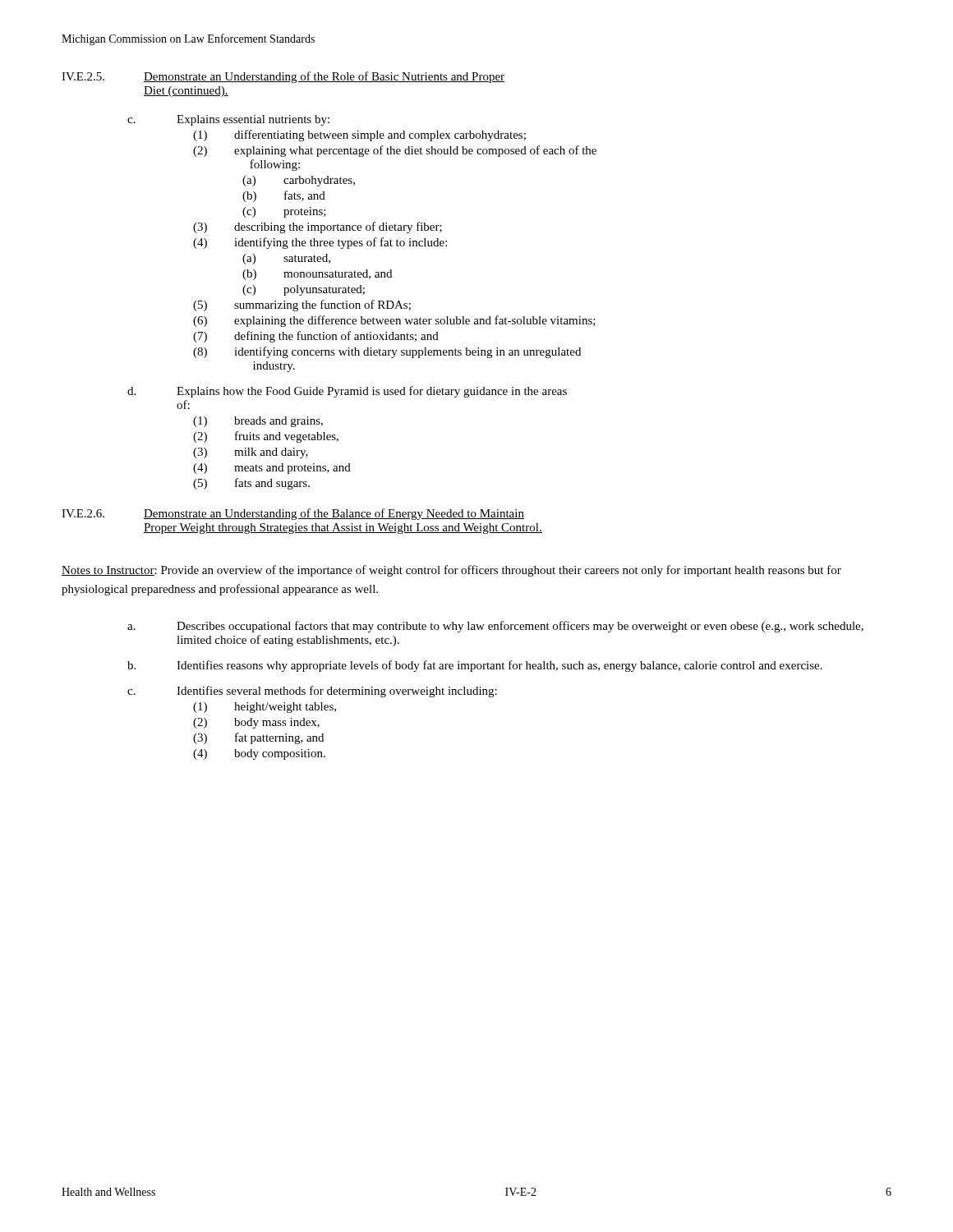Click on the text block starting "(c) polyunsaturated;"
This screenshot has width=953, height=1232.
(x=304, y=290)
